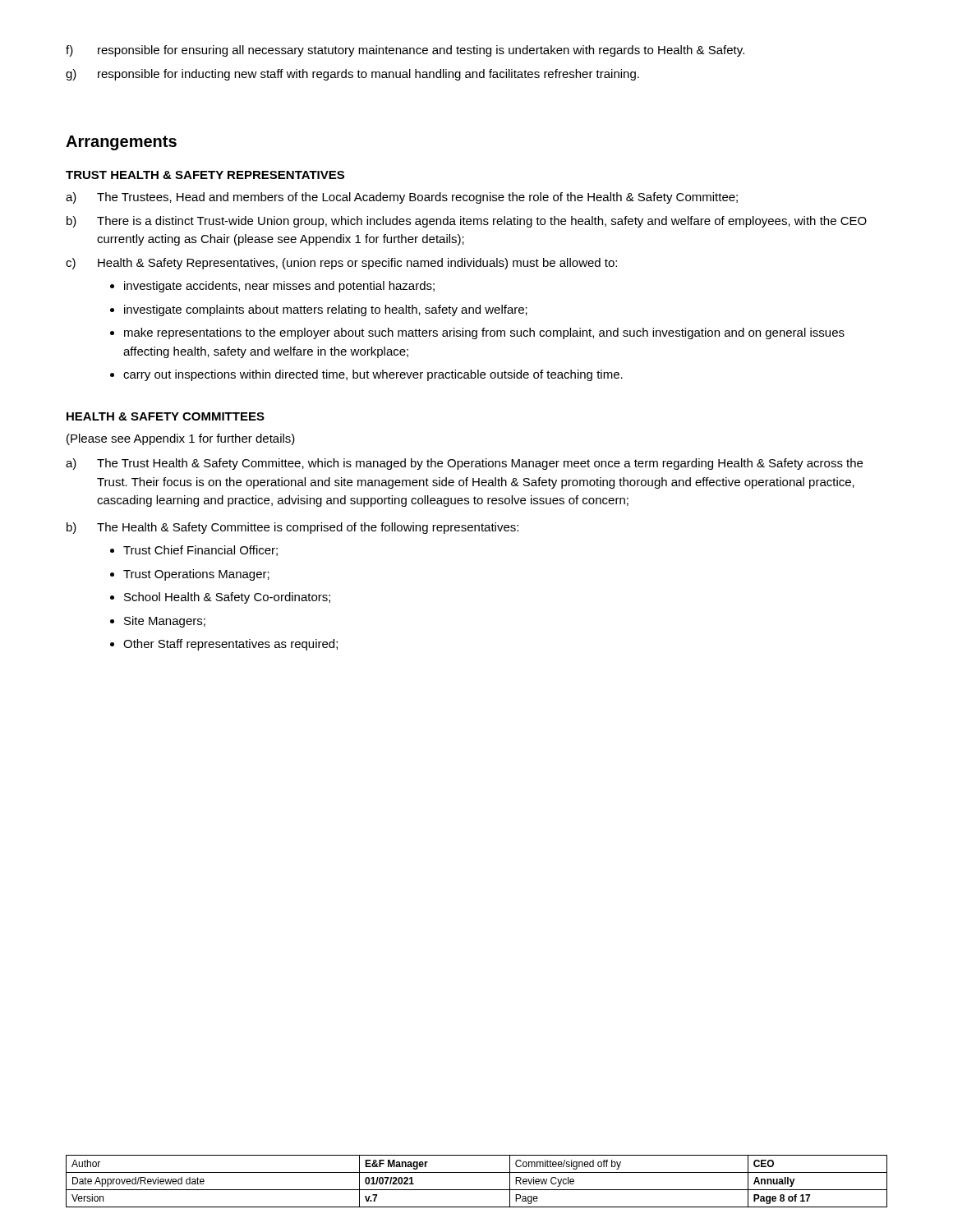The height and width of the screenshot is (1232, 953).
Task: Find the block starting "b) The Health & Safety Committee is comprised"
Action: [x=292, y=528]
